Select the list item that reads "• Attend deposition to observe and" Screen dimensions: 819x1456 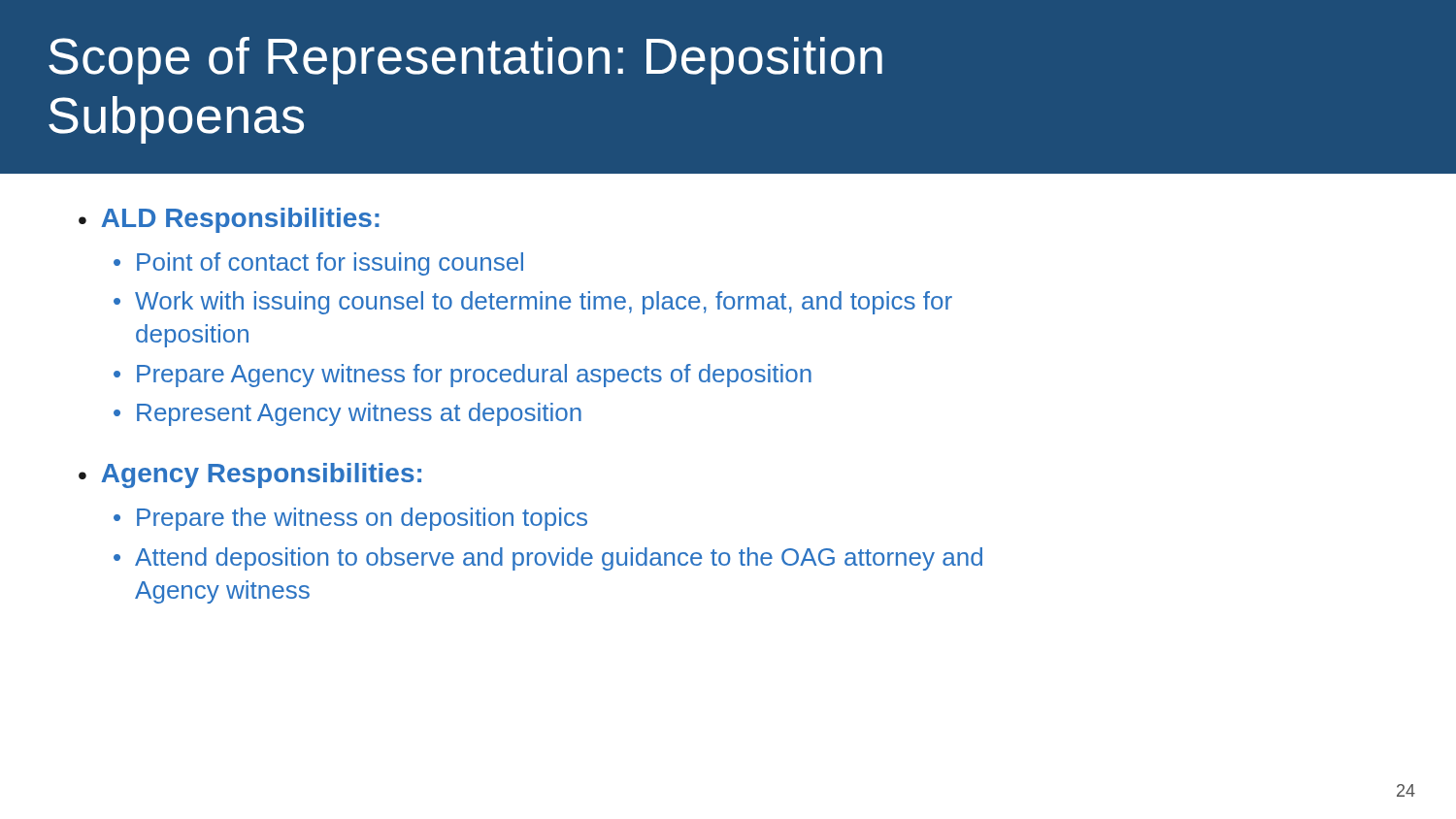point(548,573)
